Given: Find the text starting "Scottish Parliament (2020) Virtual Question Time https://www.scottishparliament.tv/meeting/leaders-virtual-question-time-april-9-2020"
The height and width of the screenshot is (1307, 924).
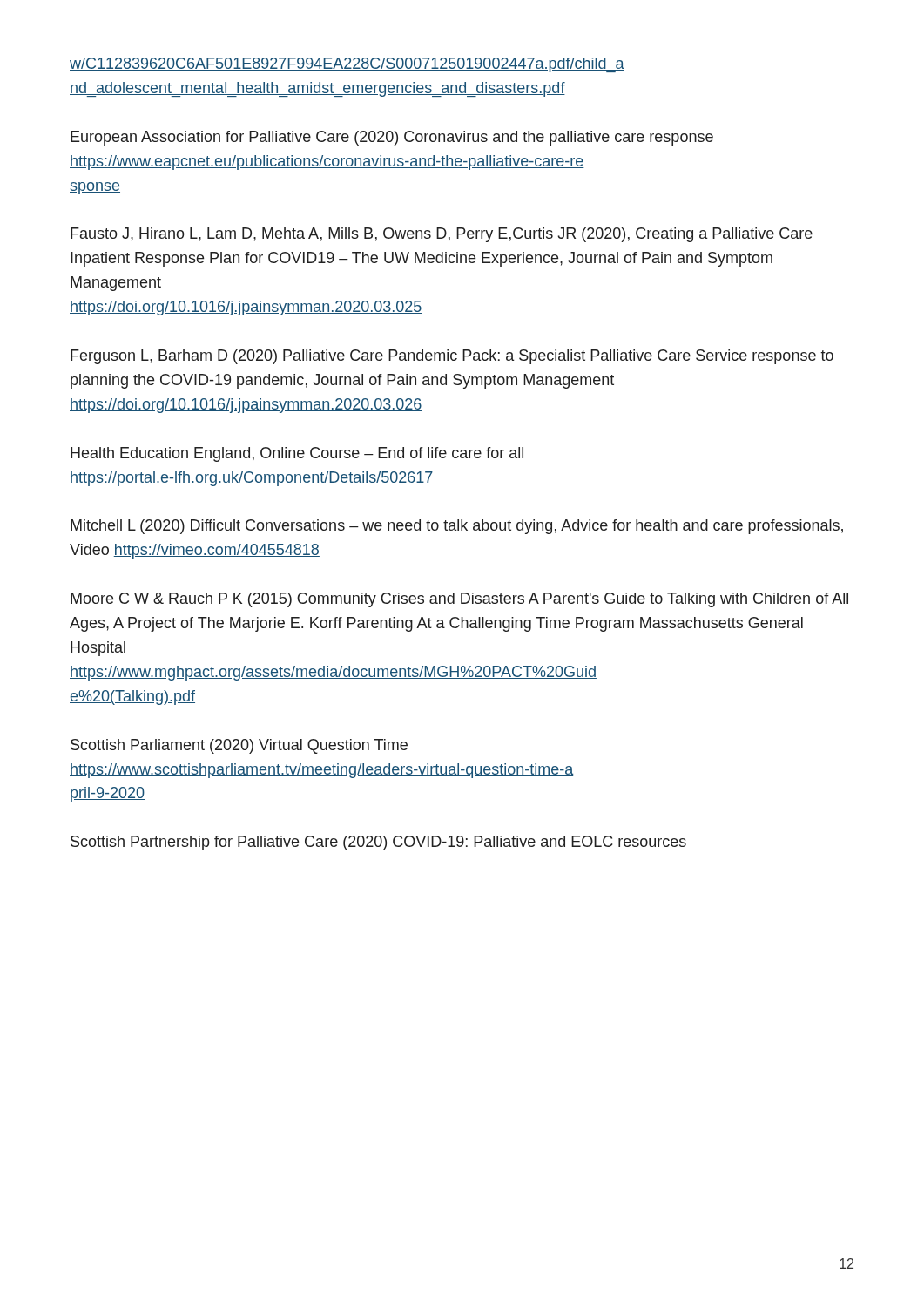Looking at the screenshot, I should pos(321,769).
